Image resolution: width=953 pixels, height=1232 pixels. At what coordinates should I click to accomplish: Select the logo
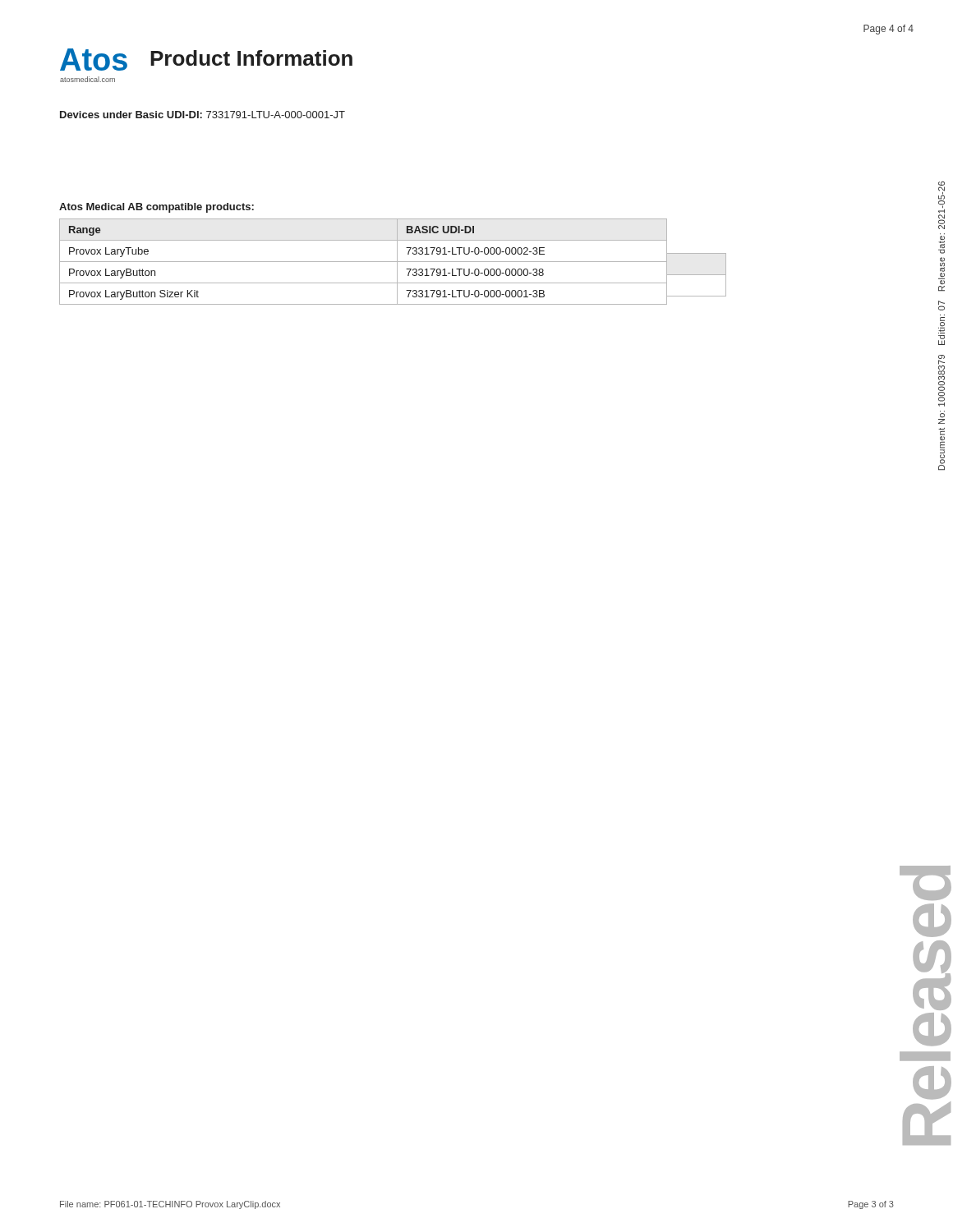[96, 61]
